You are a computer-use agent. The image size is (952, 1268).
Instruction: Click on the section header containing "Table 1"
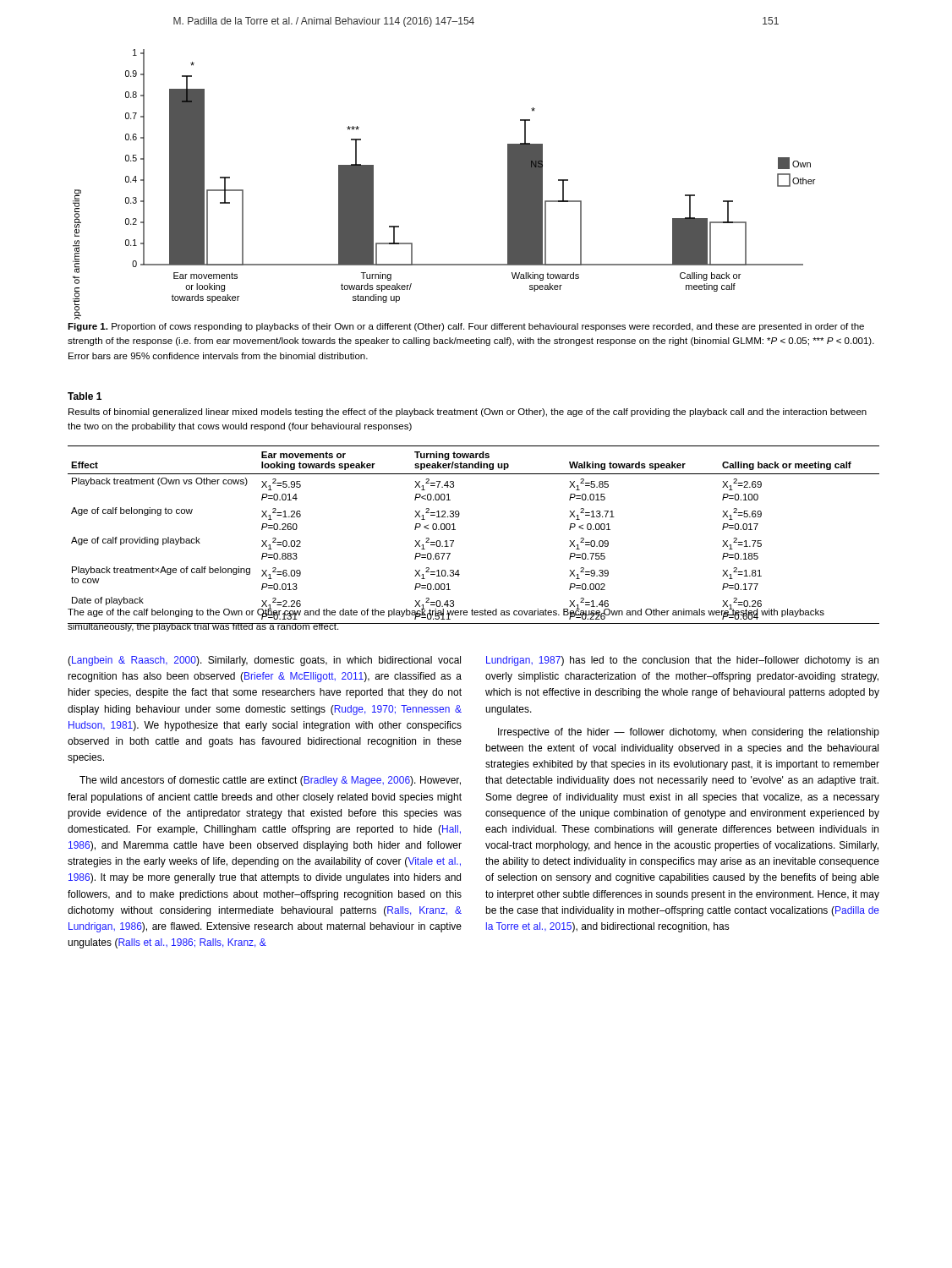(x=85, y=396)
